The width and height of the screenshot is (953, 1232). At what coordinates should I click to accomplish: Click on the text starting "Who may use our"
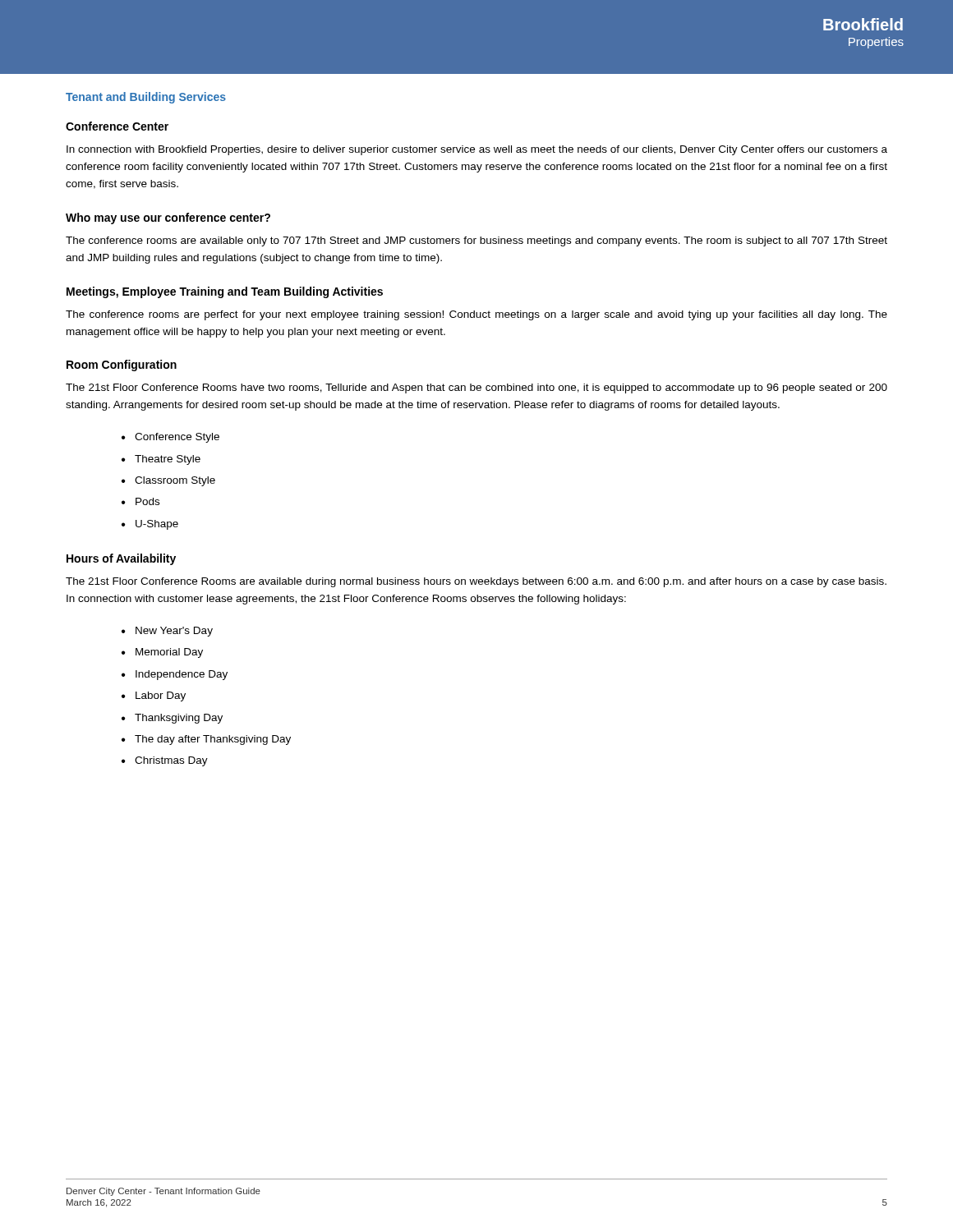click(168, 217)
